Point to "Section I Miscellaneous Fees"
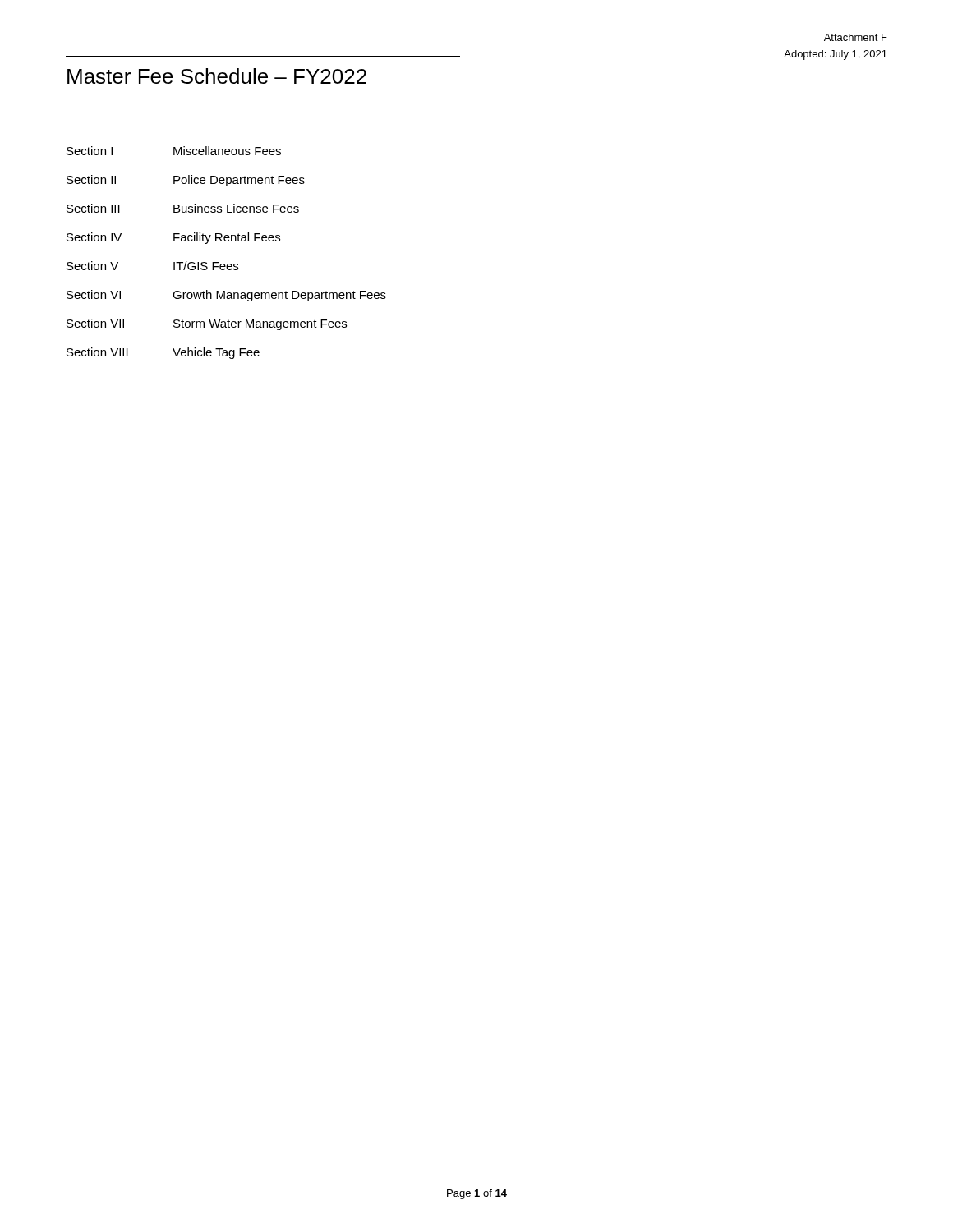This screenshot has width=953, height=1232. 174,151
